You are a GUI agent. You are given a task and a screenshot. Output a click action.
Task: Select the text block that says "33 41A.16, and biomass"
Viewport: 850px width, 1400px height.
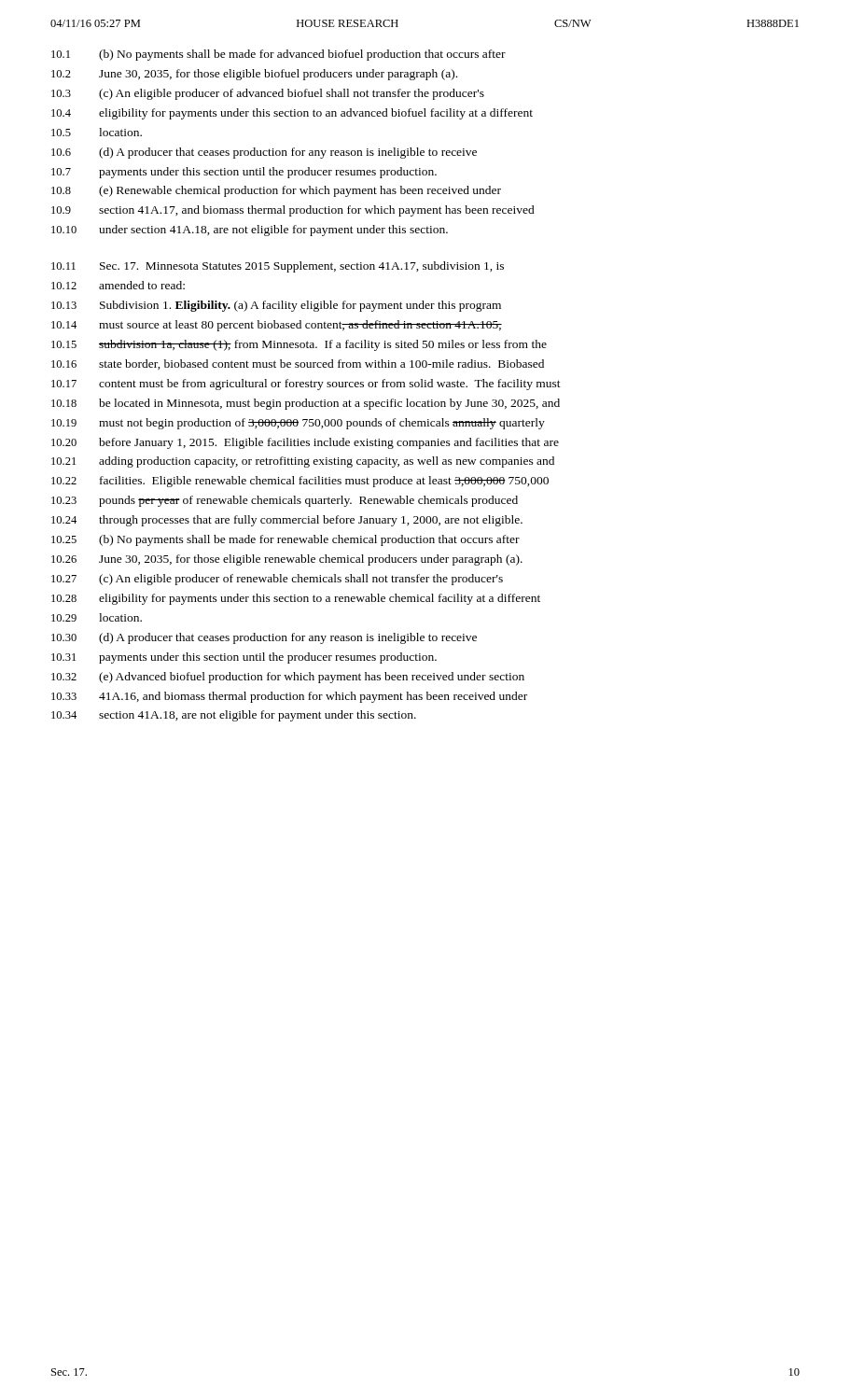[425, 696]
